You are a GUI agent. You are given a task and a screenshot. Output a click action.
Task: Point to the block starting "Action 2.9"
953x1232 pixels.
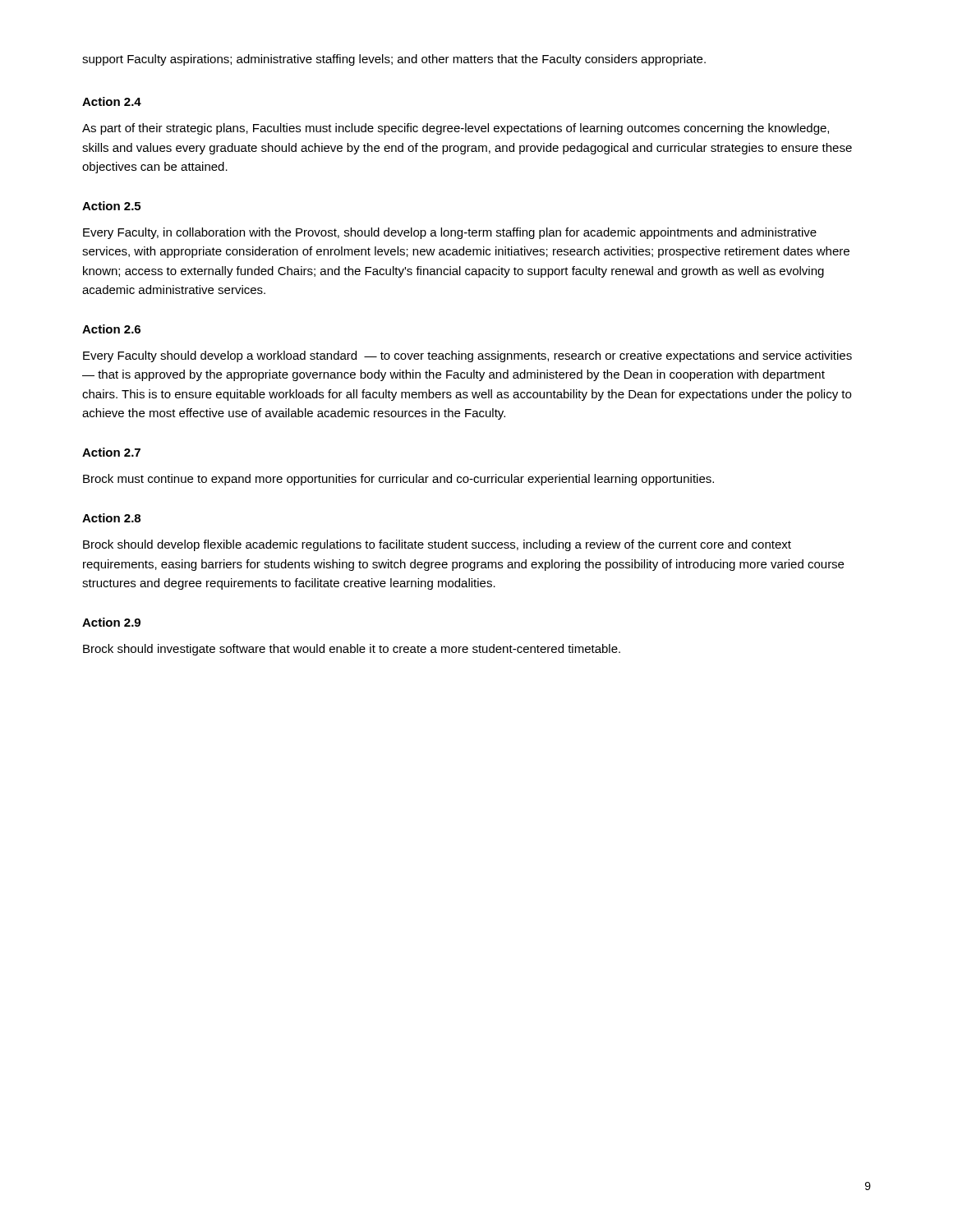click(x=112, y=622)
